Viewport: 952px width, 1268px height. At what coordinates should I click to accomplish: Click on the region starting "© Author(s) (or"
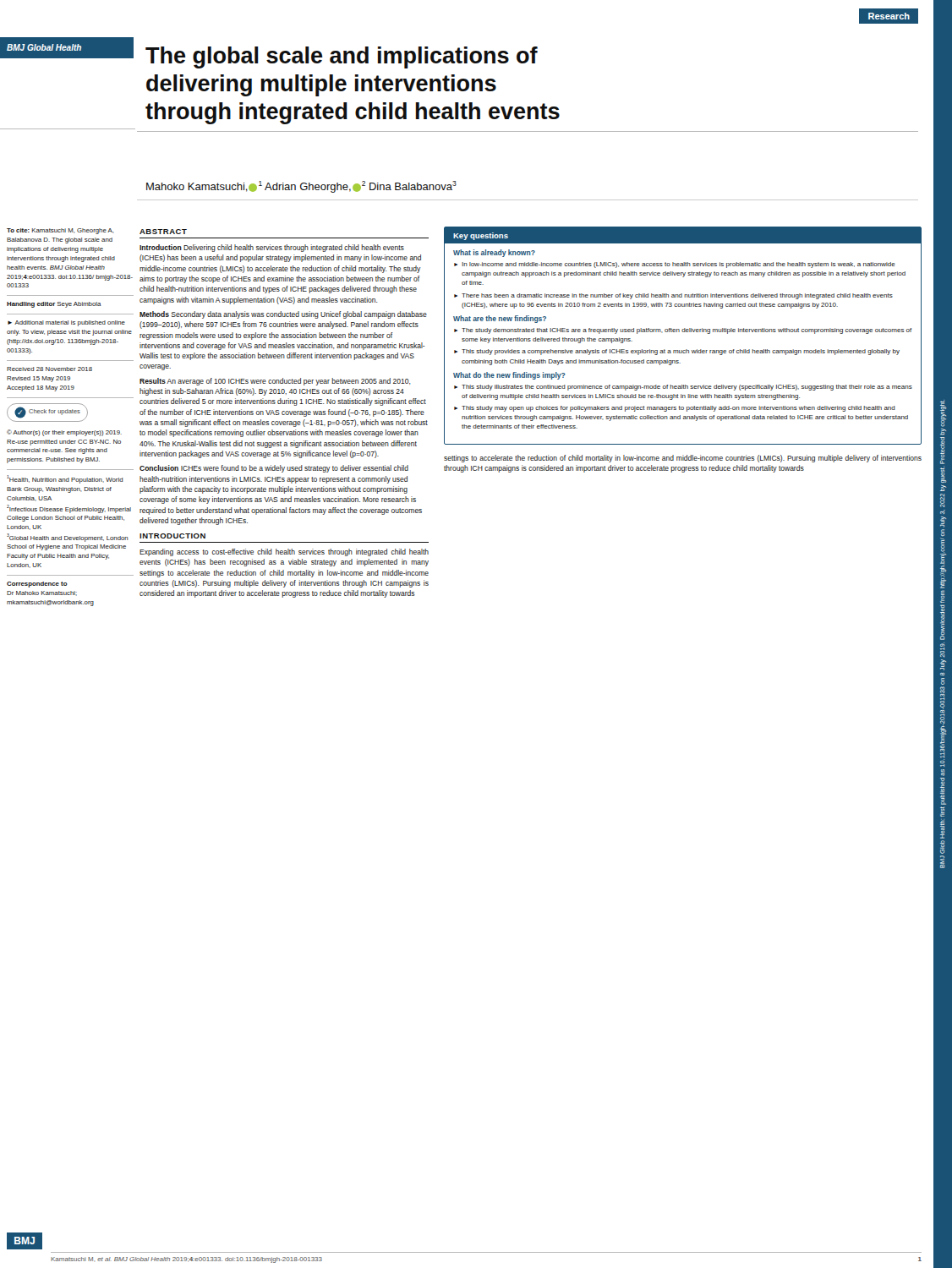coord(64,446)
